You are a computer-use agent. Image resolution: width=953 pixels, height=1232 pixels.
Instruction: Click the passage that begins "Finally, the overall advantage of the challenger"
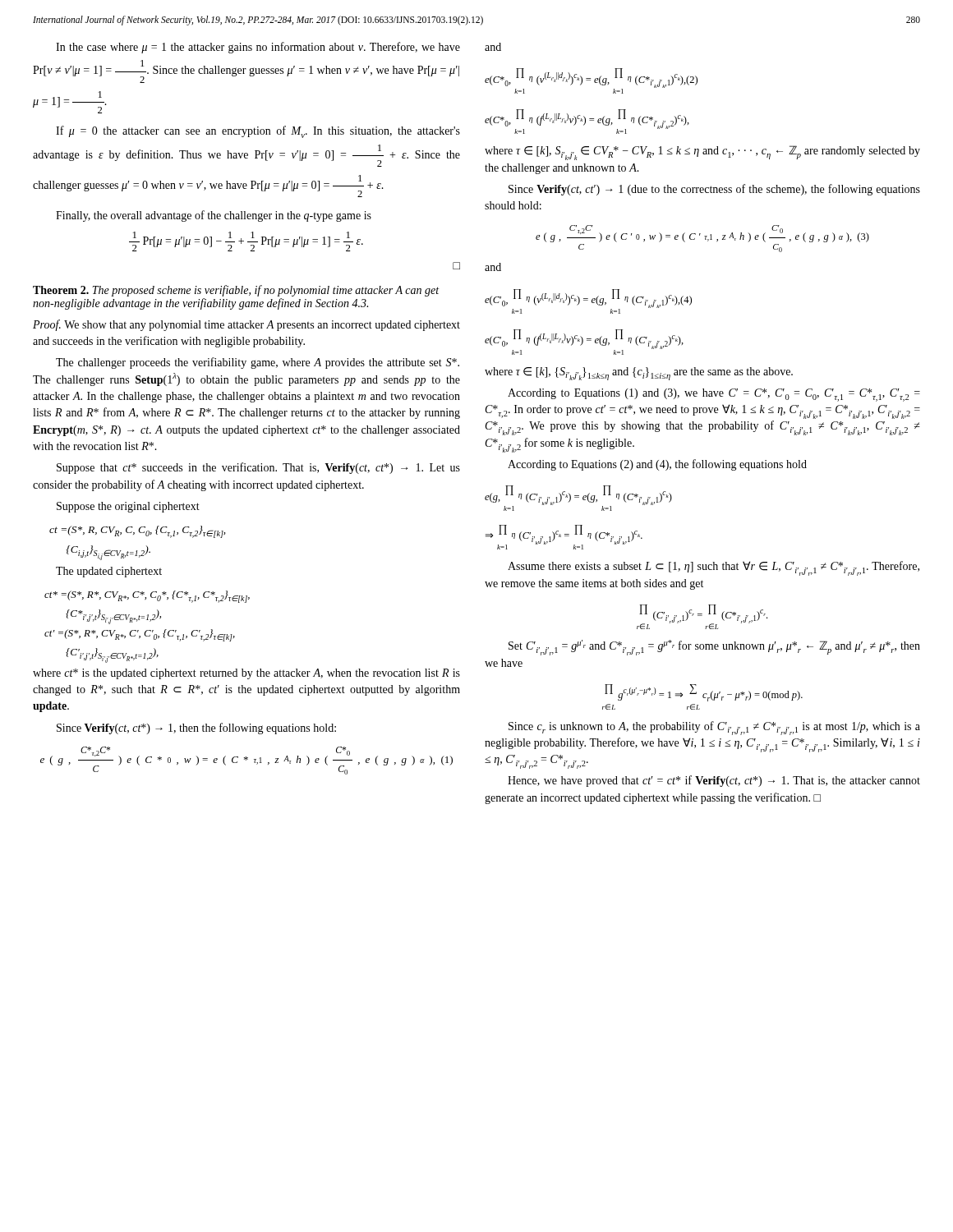pyautogui.click(x=246, y=216)
